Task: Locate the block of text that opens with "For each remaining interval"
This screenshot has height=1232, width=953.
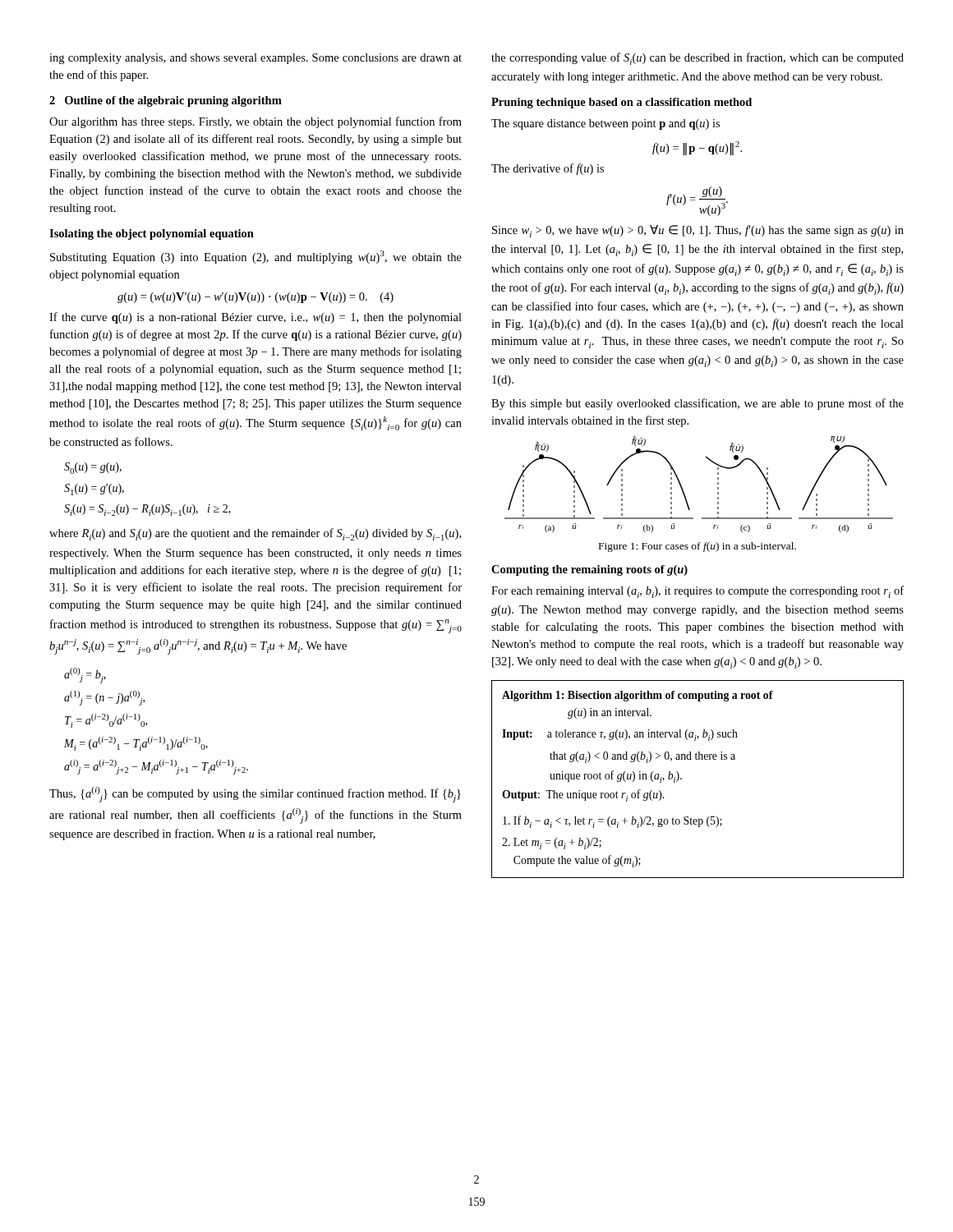Action: tap(698, 627)
